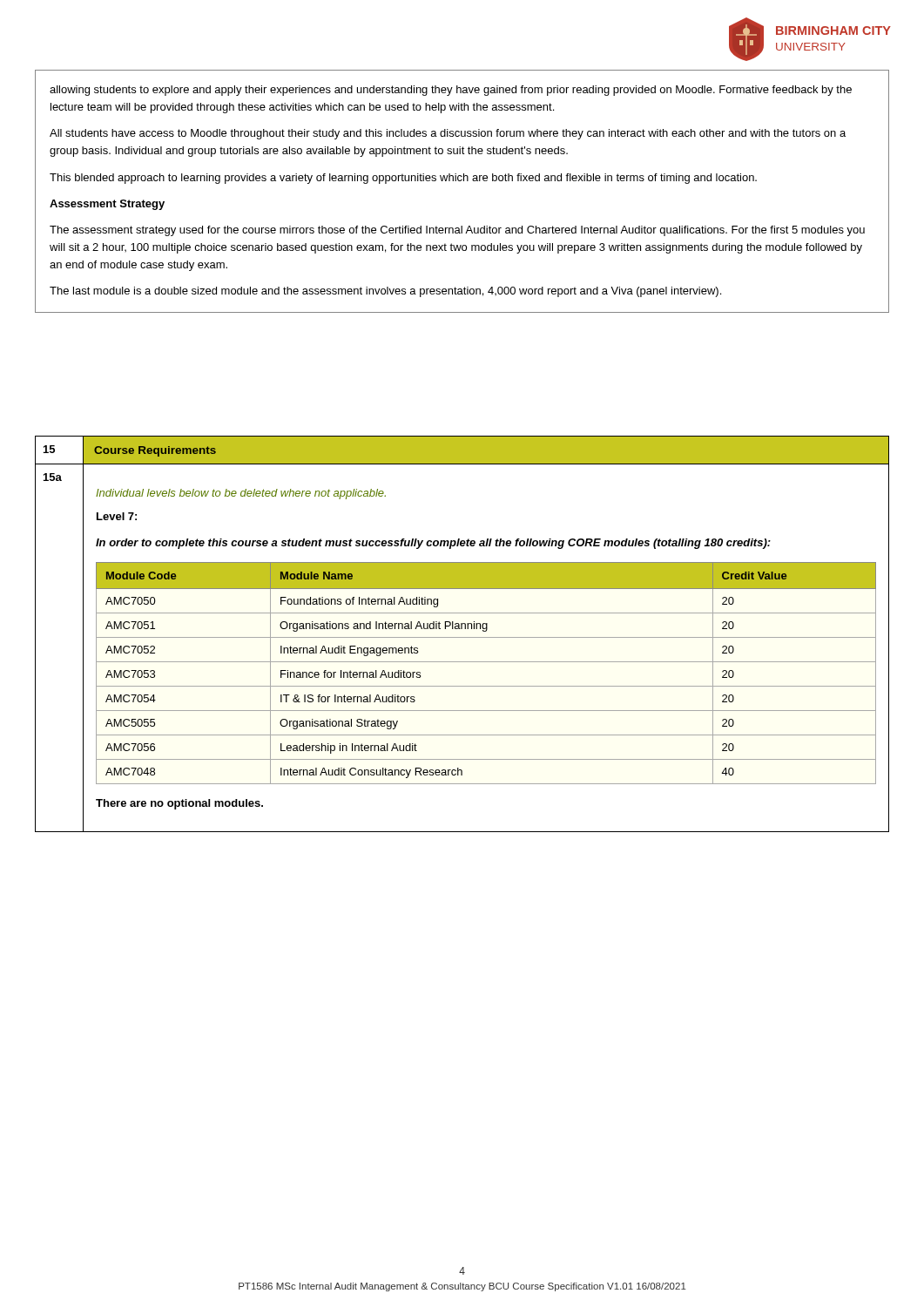
Task: Click on the logo
Action: 807,38
